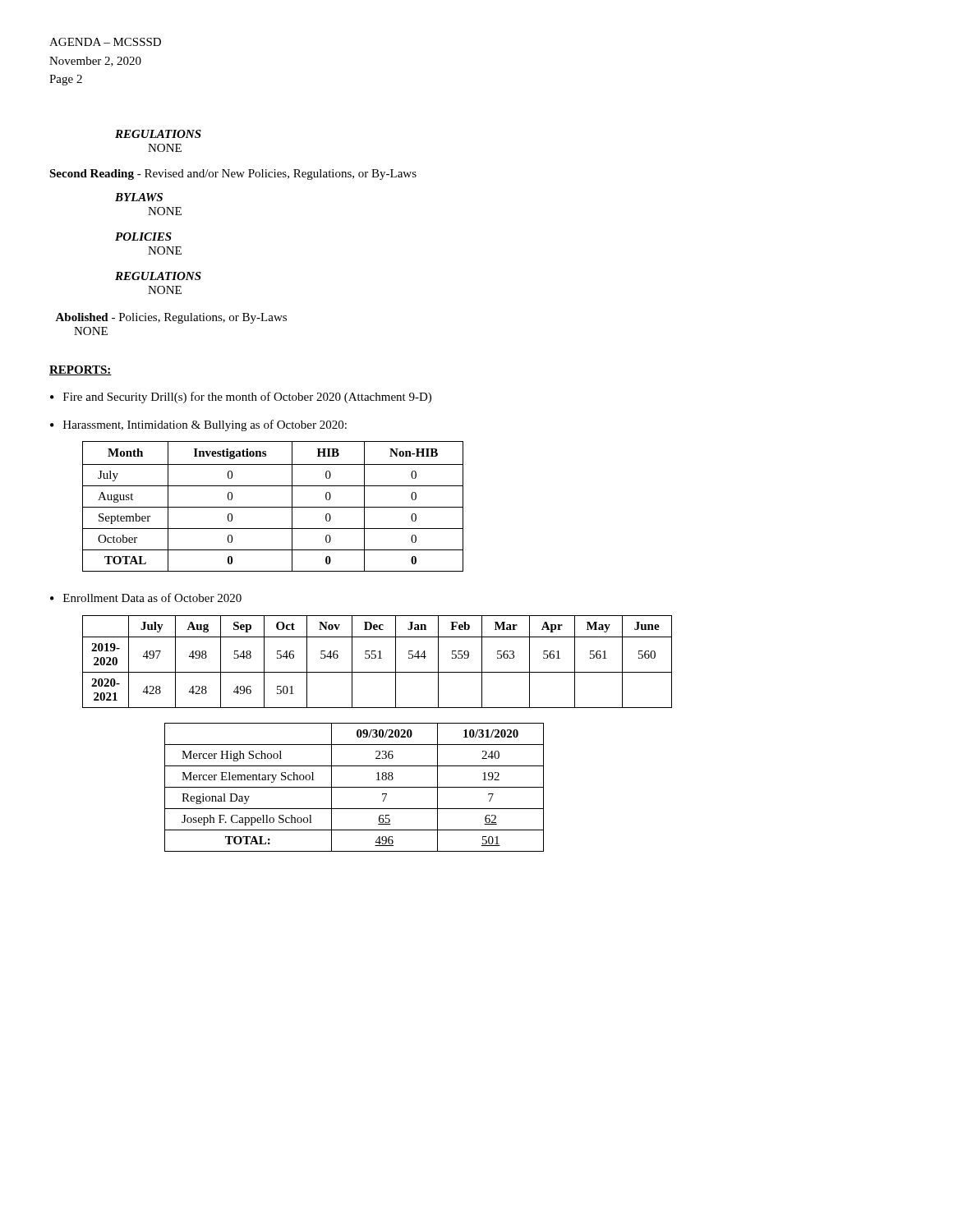Find the table that mentions "2020- 2021"

pyautogui.click(x=501, y=662)
